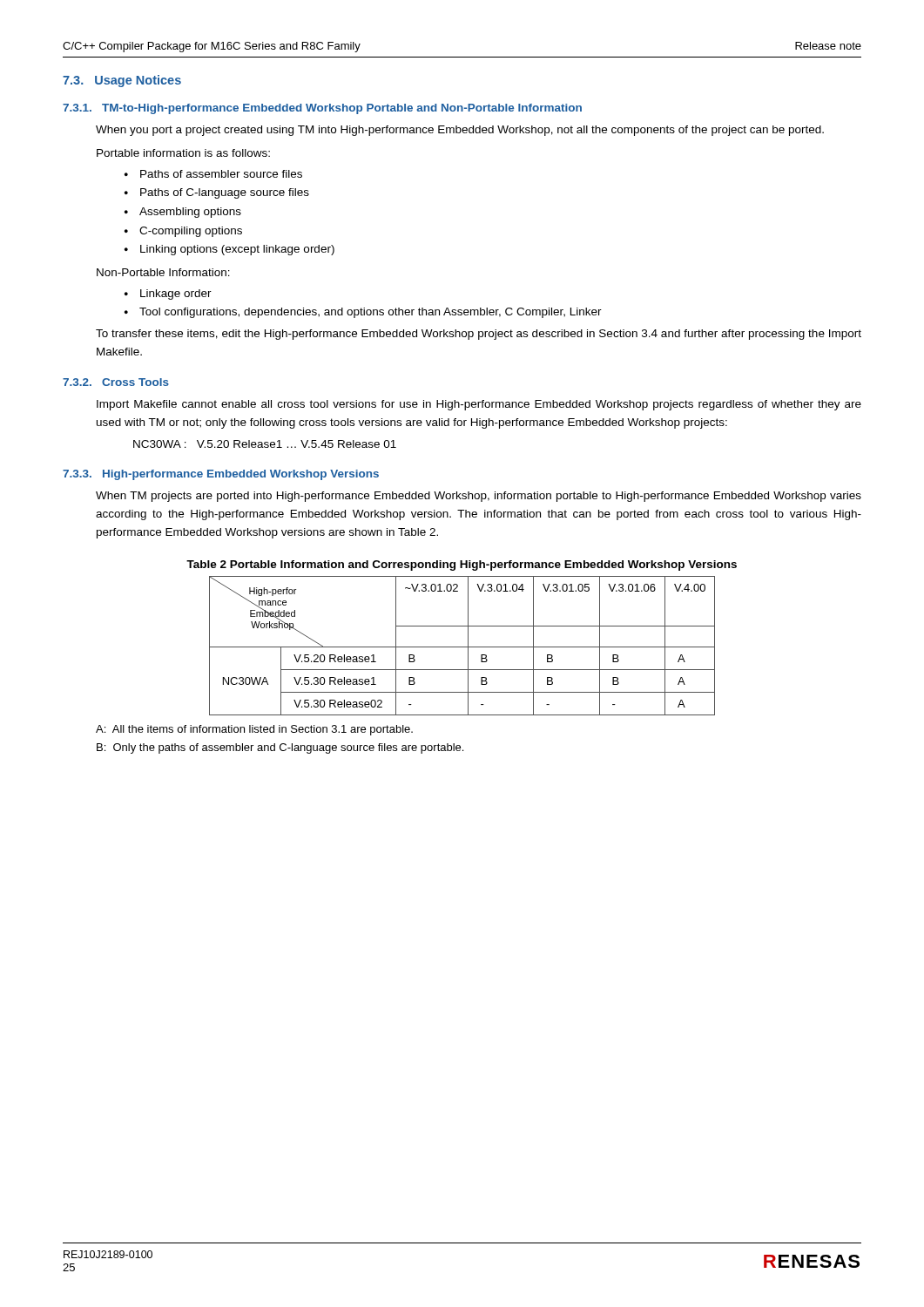Navigate to the passage starting "To transfer these items, edit"
This screenshot has height=1307, width=924.
(479, 342)
